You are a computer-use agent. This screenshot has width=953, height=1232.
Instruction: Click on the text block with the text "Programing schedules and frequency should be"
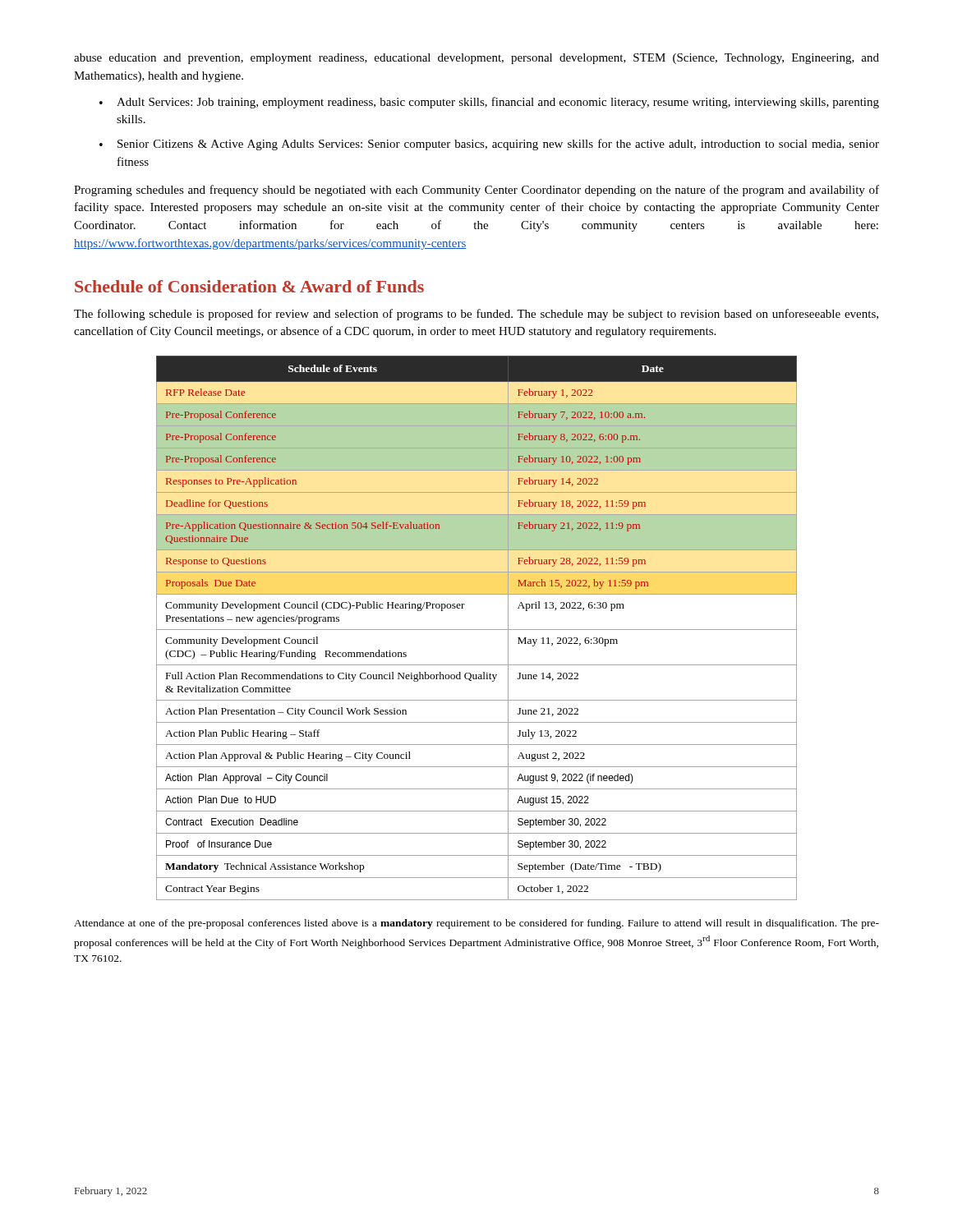[476, 216]
